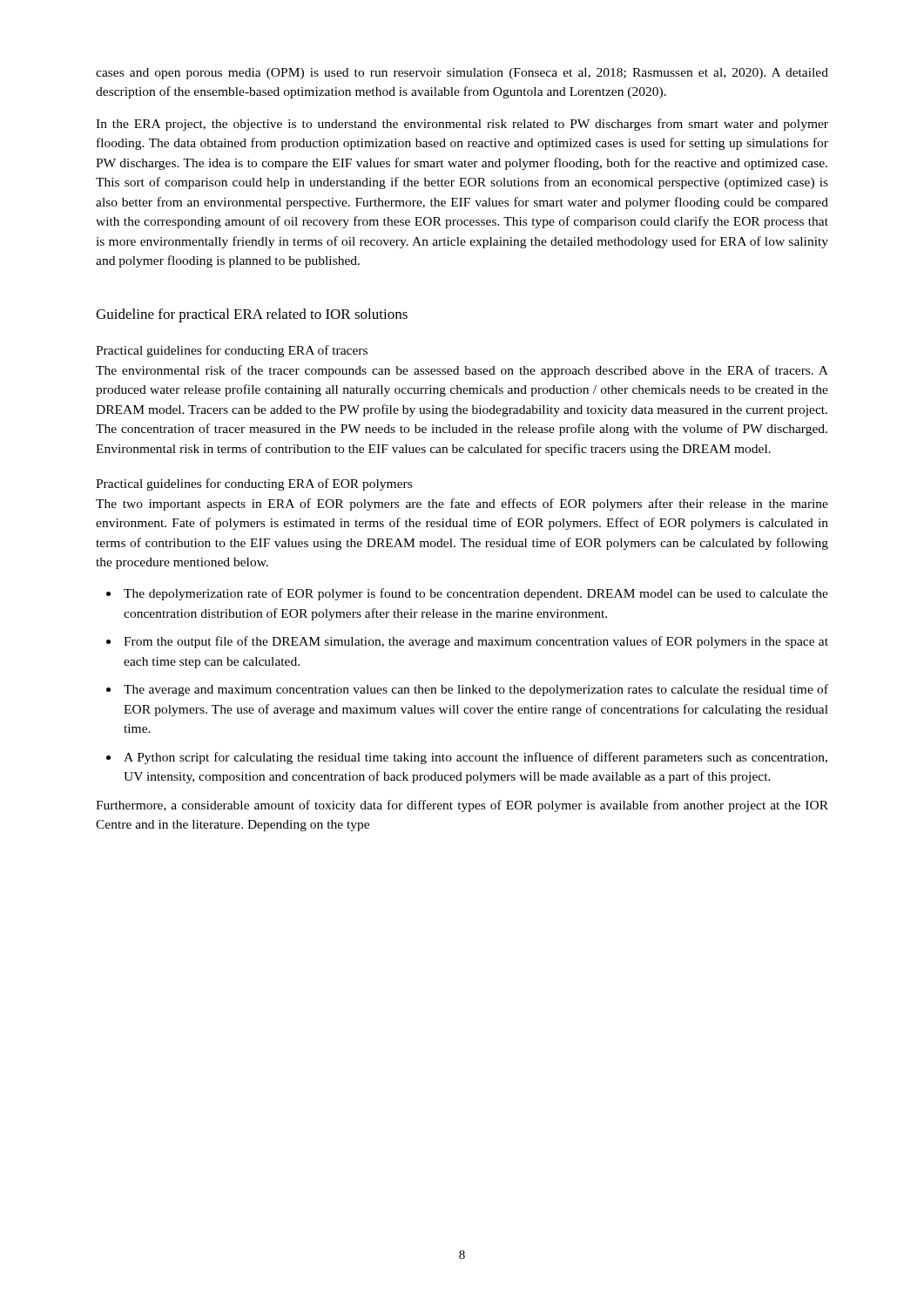Find the block on this page that starts "cases and open porous media (OPM)"

[x=462, y=82]
